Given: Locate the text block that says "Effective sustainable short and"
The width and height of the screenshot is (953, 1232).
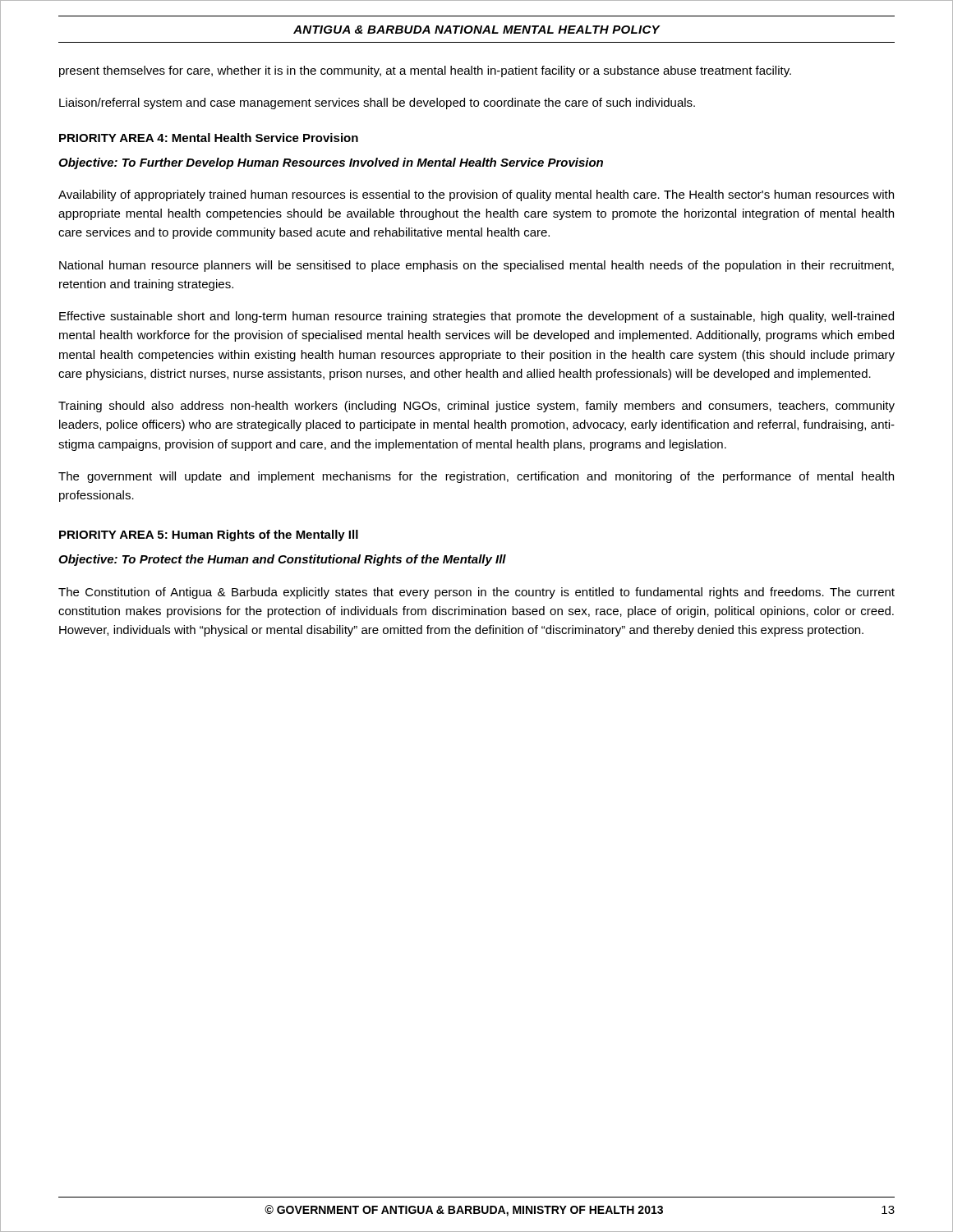Looking at the screenshot, I should (x=476, y=344).
